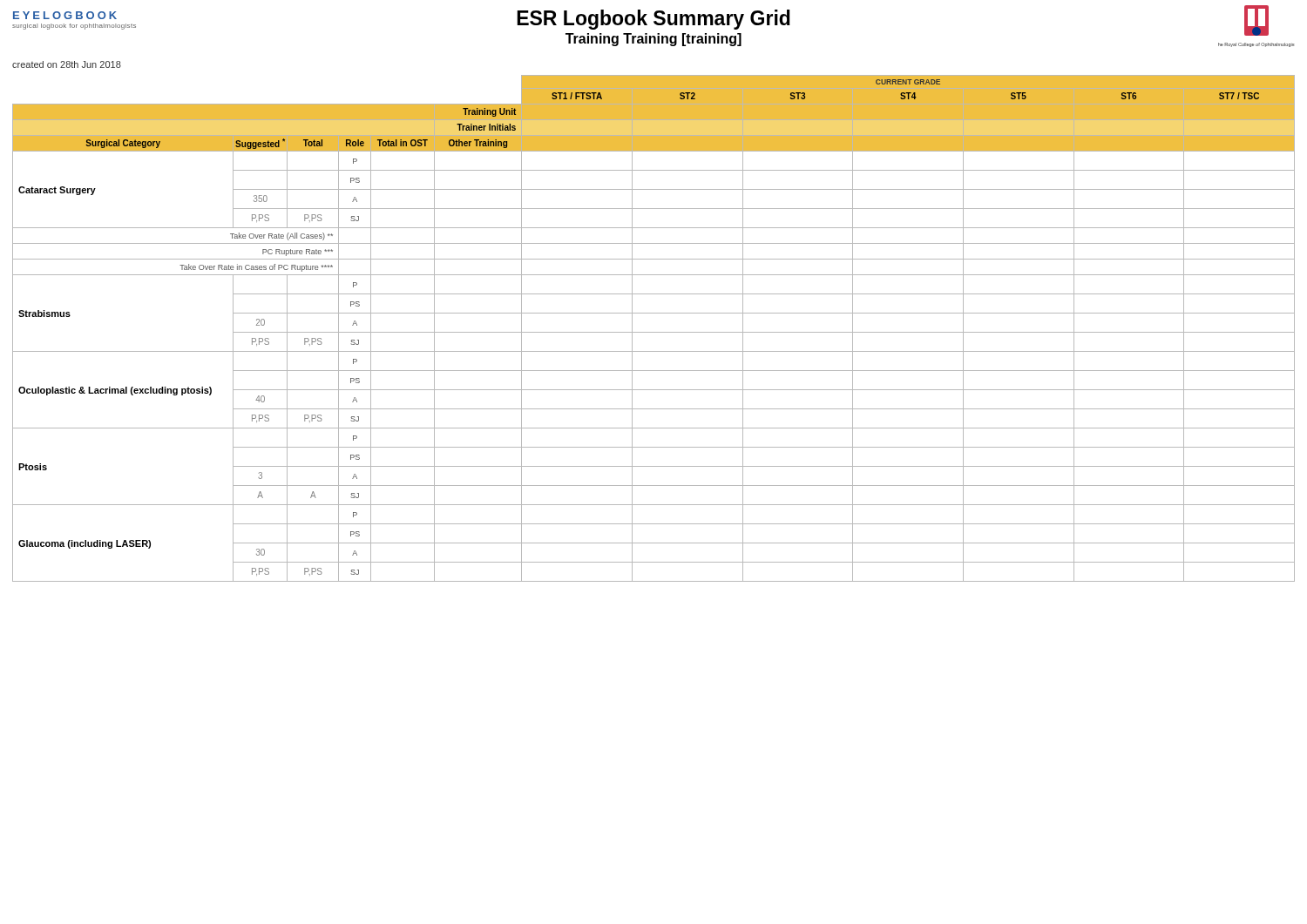Select the text starting "created on 28th Jun 2018"
This screenshot has height=924, width=1307.
[67, 64]
